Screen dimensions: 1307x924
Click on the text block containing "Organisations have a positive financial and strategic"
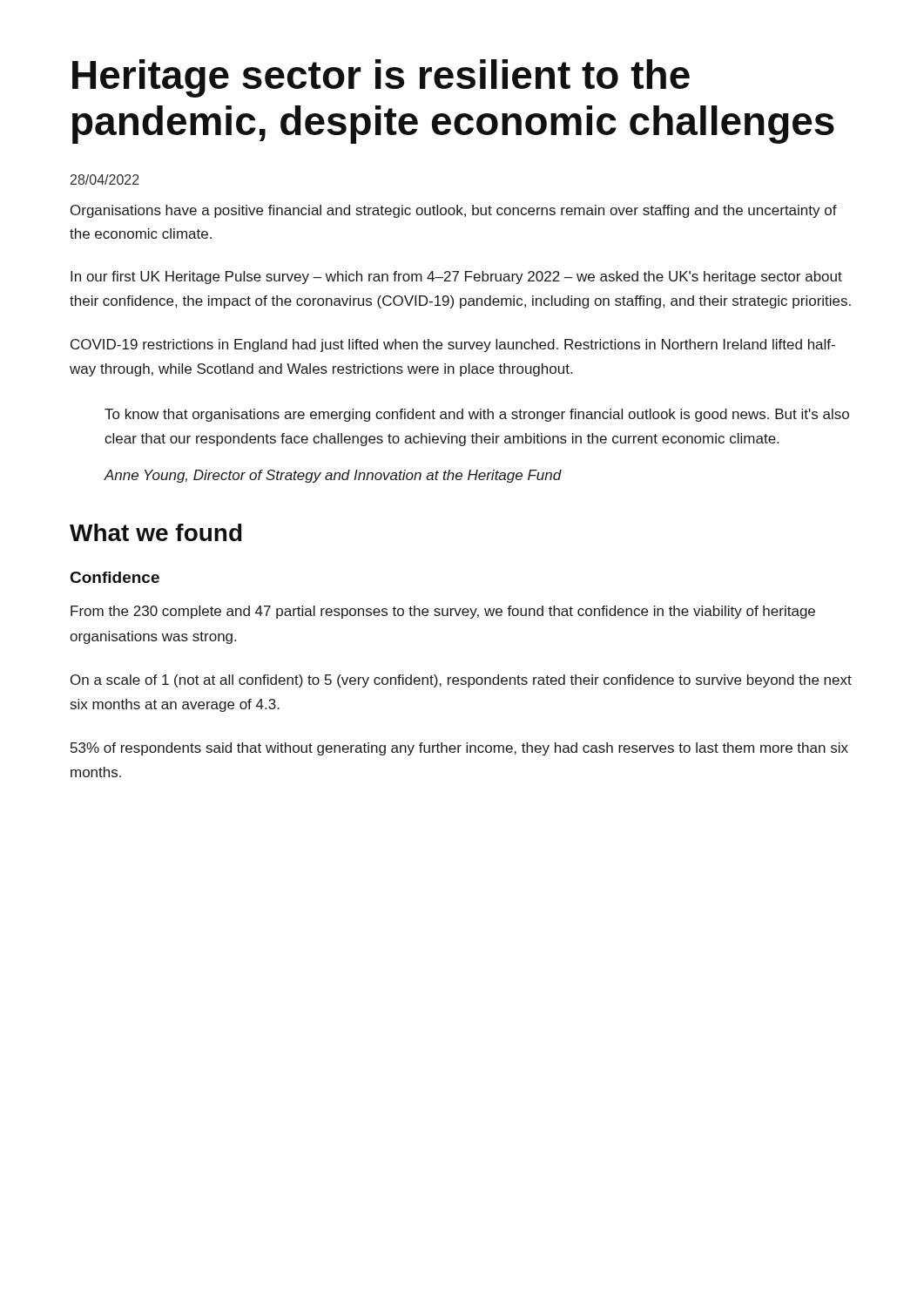click(x=462, y=222)
